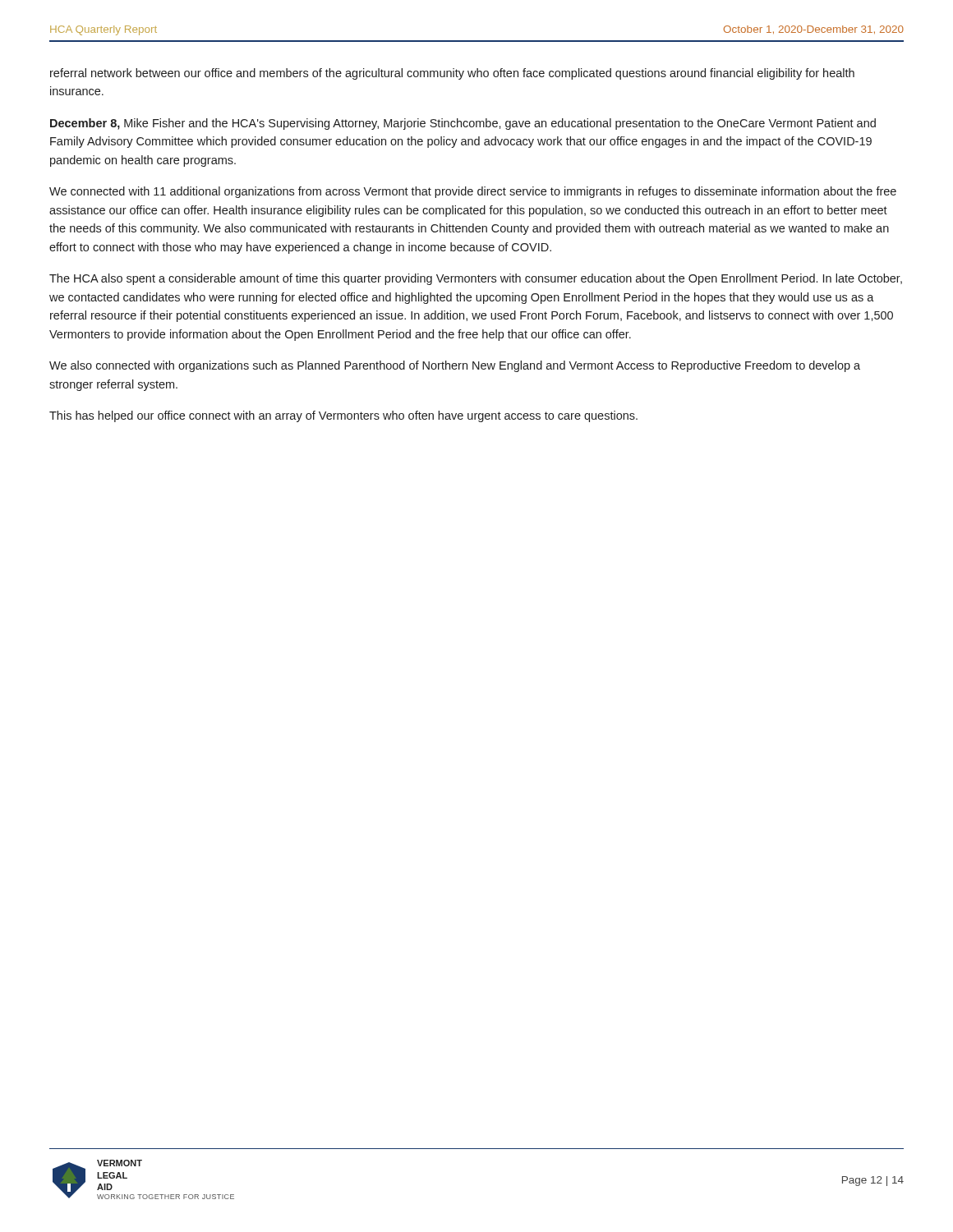This screenshot has height=1232, width=953.
Task: Find the passage starting "December 8, Mike Fisher"
Action: pyautogui.click(x=463, y=142)
